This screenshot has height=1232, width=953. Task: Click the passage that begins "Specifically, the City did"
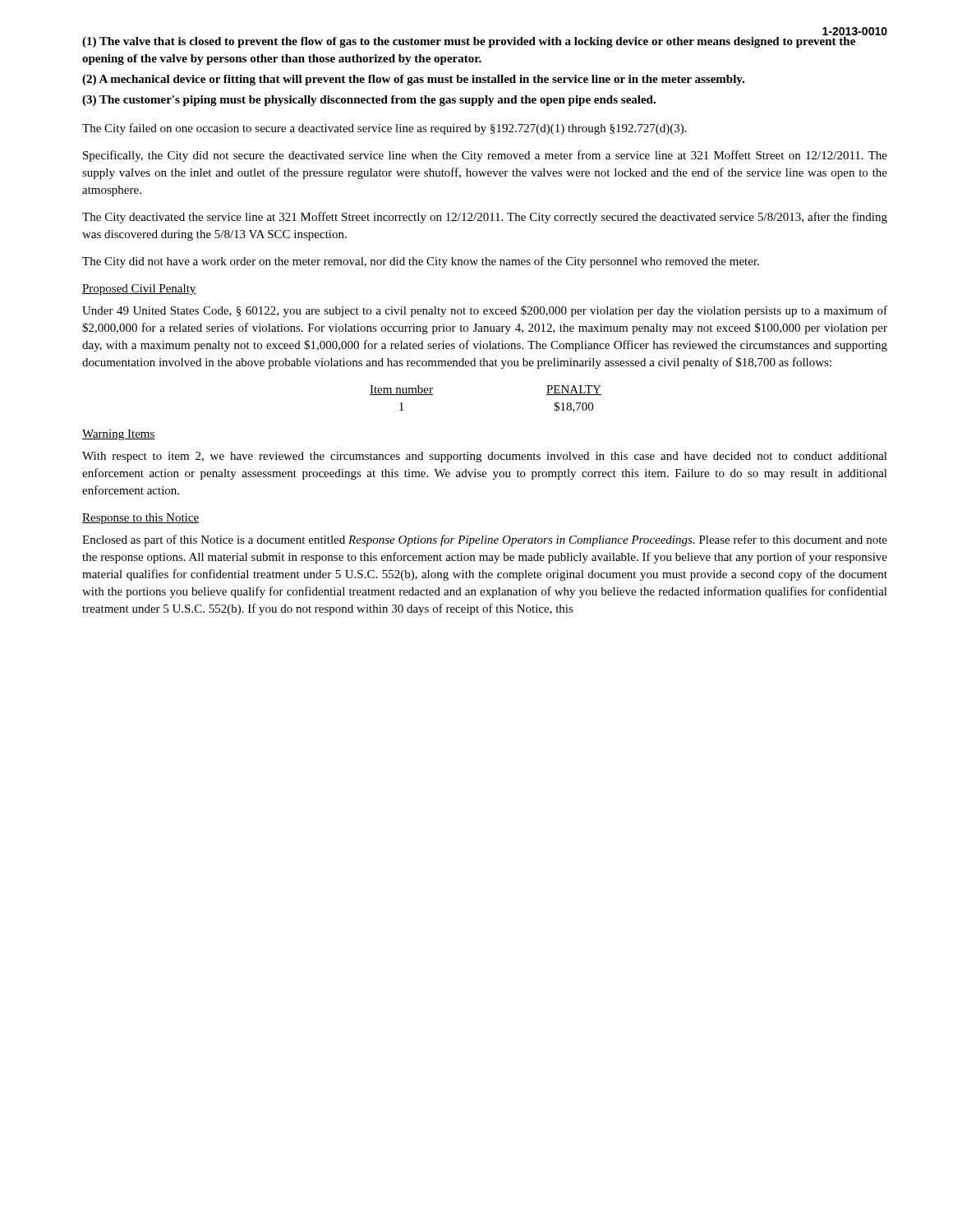coord(485,172)
